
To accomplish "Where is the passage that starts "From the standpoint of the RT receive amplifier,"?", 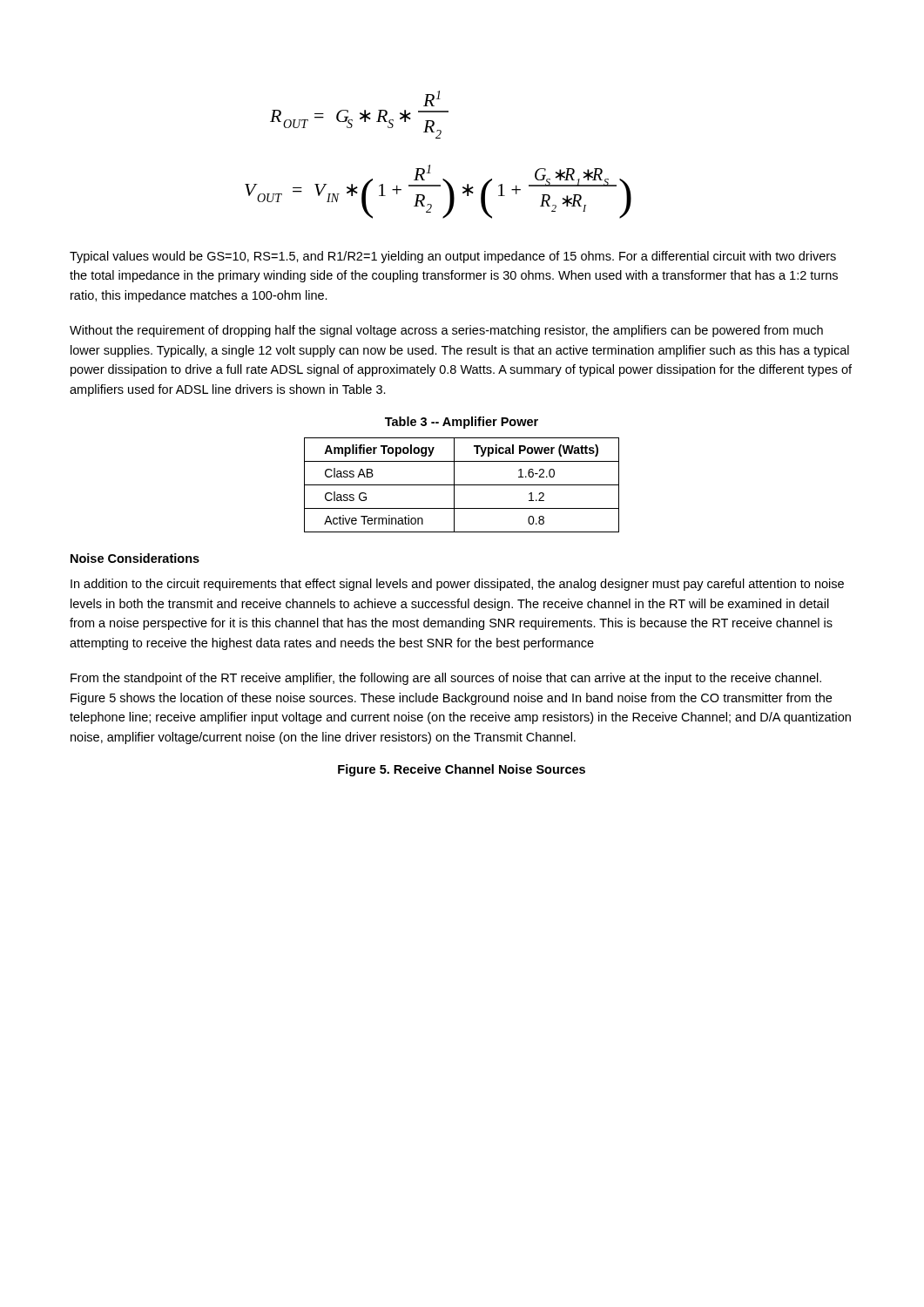I will tap(461, 707).
